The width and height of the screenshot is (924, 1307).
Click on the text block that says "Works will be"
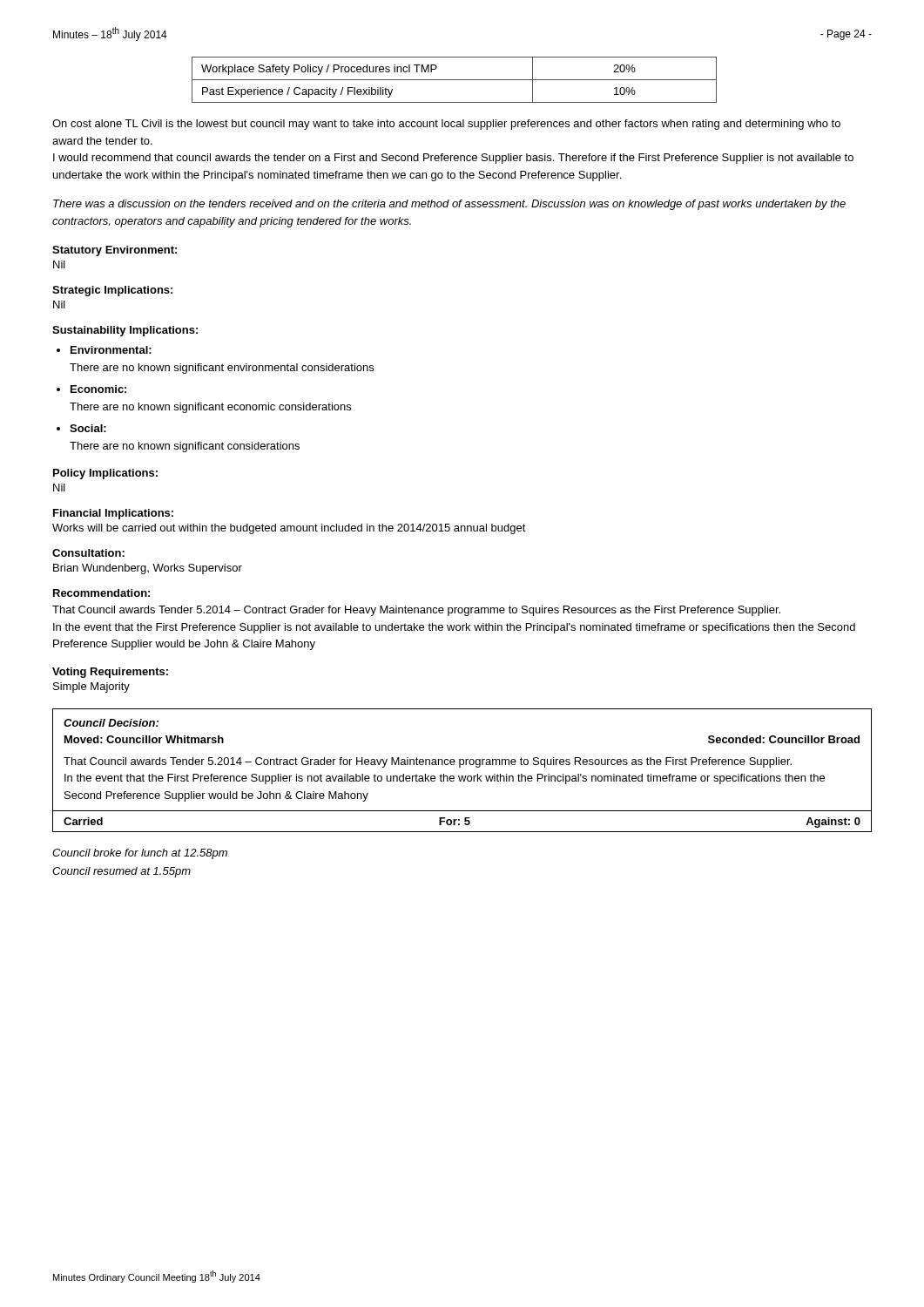pyautogui.click(x=289, y=528)
